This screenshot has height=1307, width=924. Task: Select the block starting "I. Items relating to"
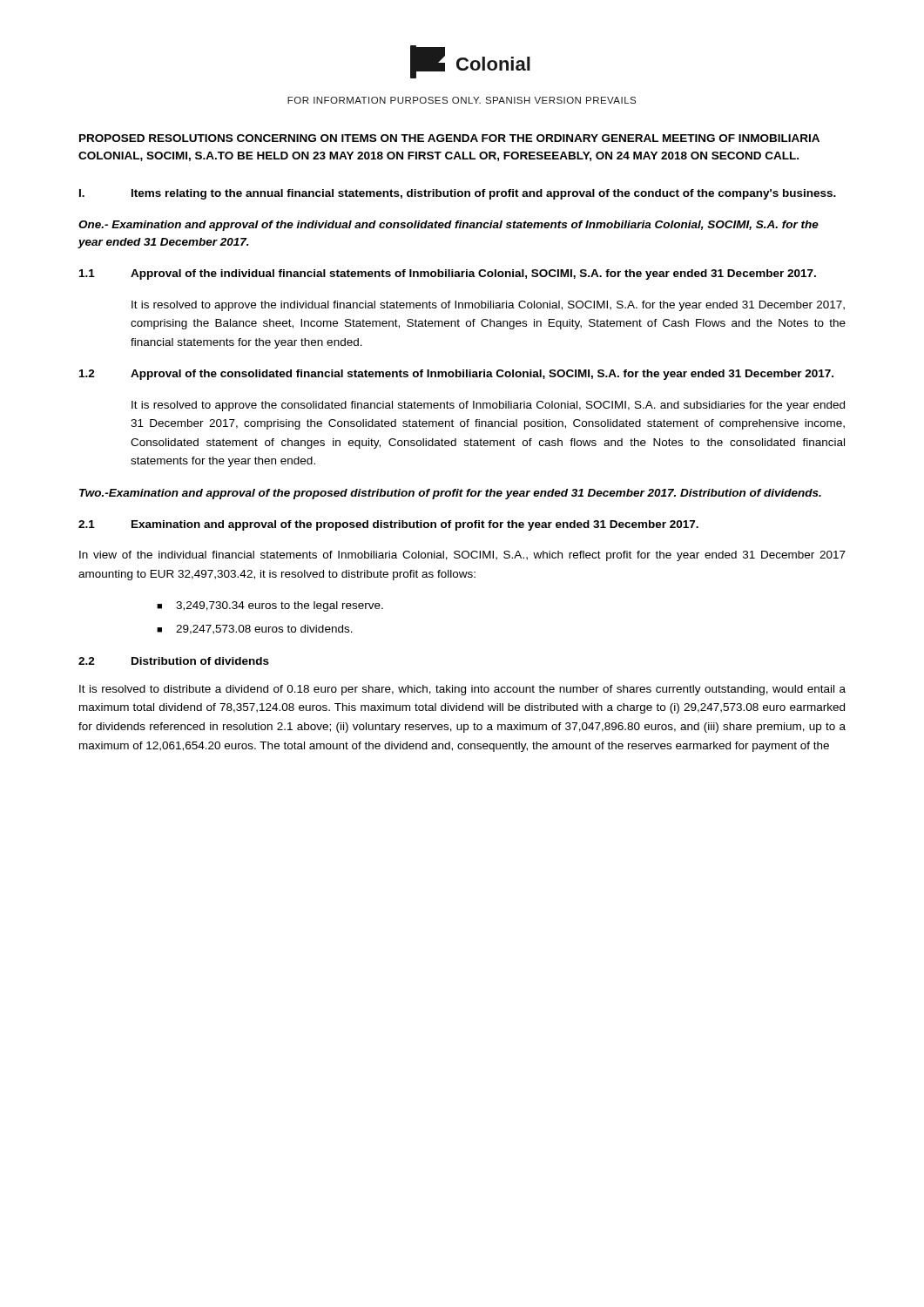pos(457,193)
